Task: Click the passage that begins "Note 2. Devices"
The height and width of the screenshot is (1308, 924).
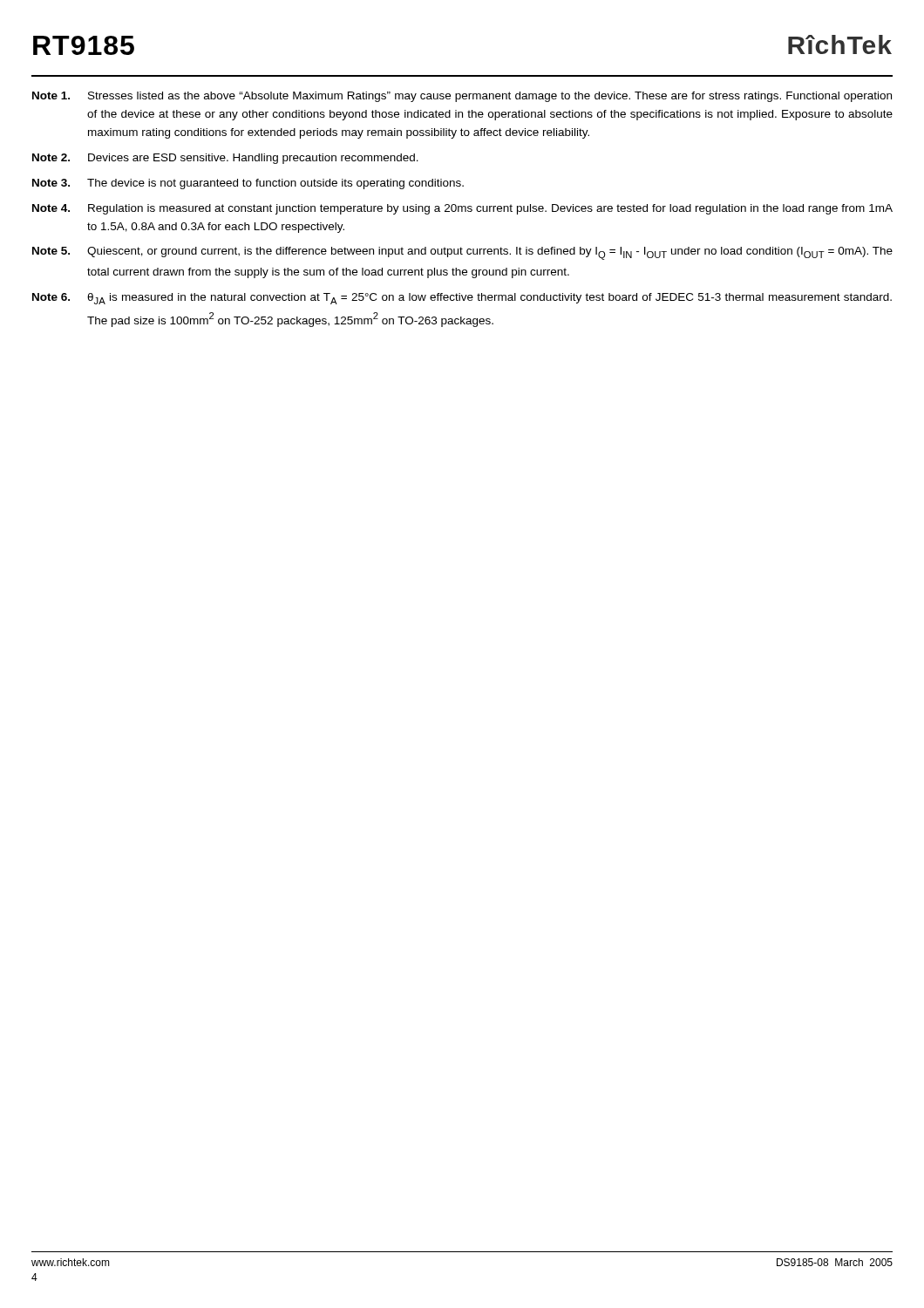Action: point(225,159)
